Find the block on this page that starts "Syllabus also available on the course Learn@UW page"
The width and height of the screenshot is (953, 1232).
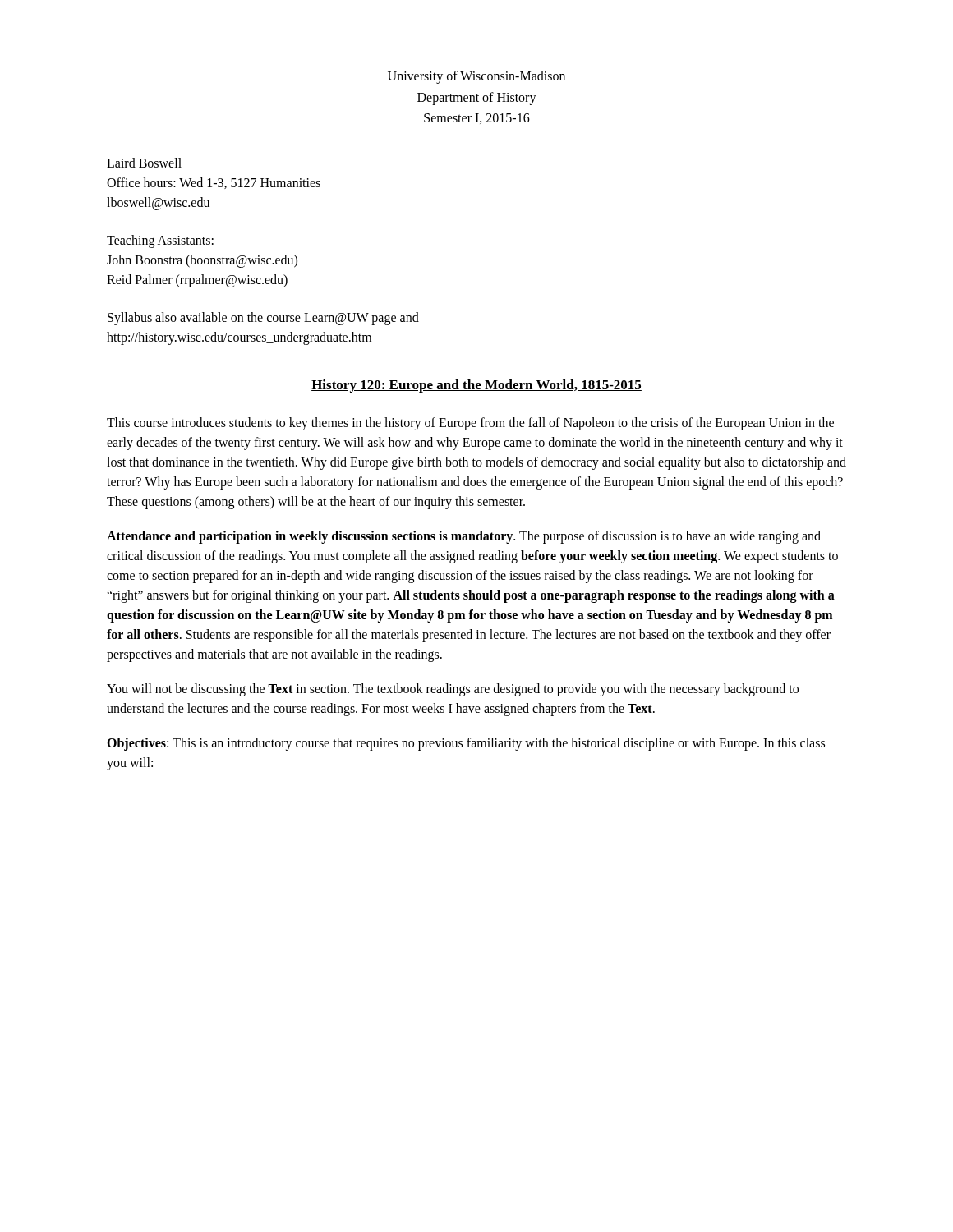click(263, 327)
